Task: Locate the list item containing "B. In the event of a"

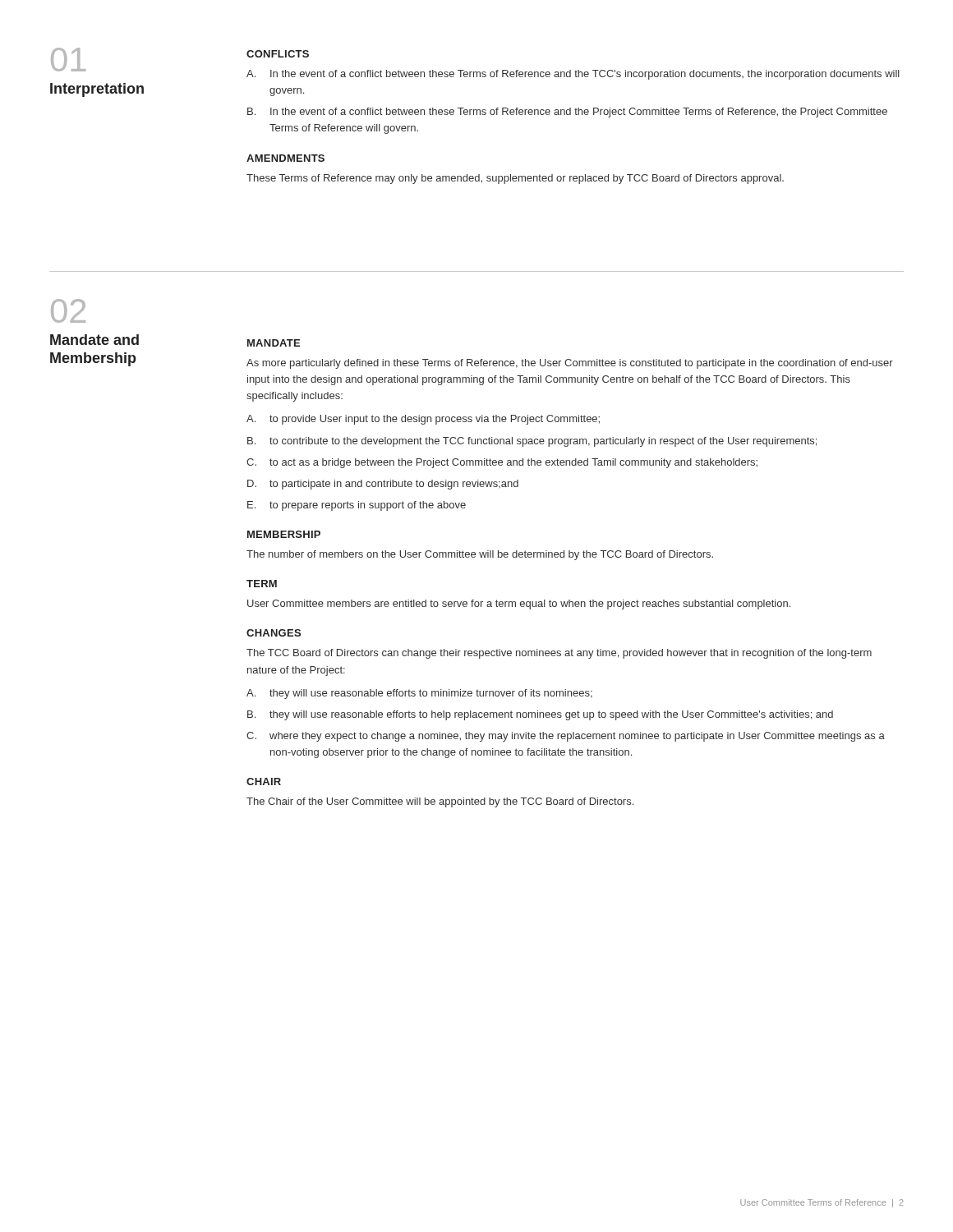Action: 575,120
